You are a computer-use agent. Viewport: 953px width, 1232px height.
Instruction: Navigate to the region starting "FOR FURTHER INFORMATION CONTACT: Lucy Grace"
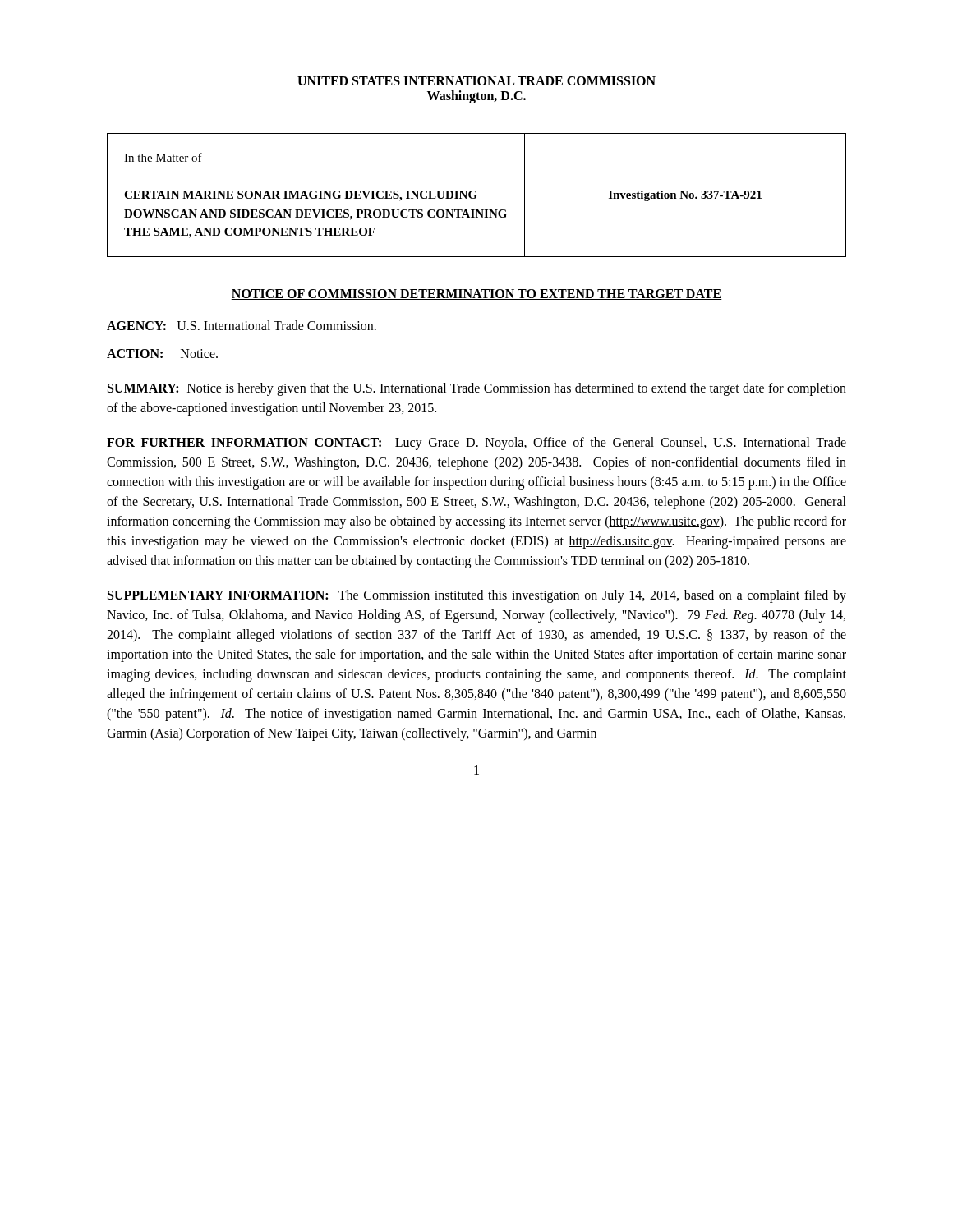(x=476, y=501)
